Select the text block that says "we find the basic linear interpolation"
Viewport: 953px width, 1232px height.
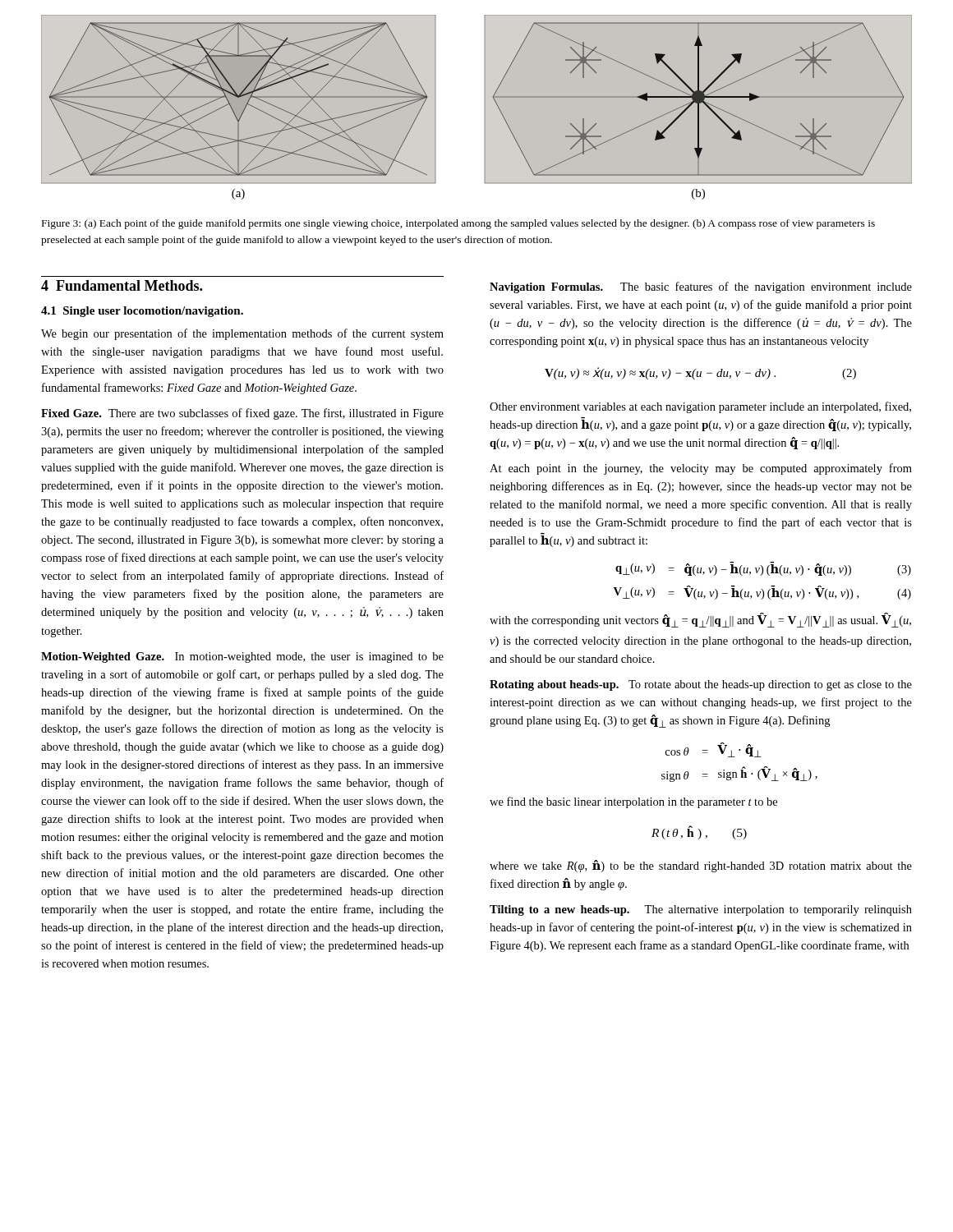pyautogui.click(x=634, y=801)
